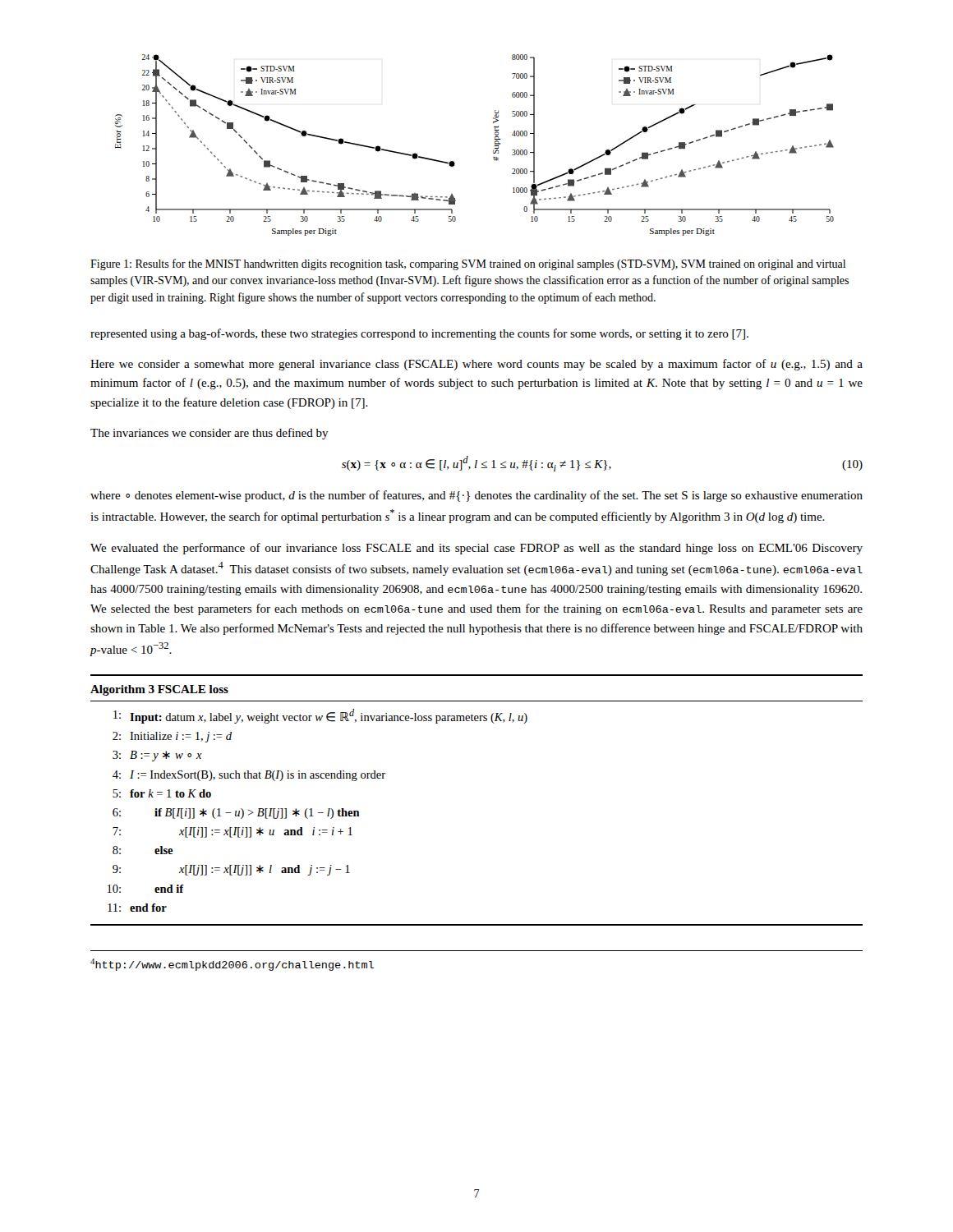Locate the list item containing "10: end if"

(114, 888)
